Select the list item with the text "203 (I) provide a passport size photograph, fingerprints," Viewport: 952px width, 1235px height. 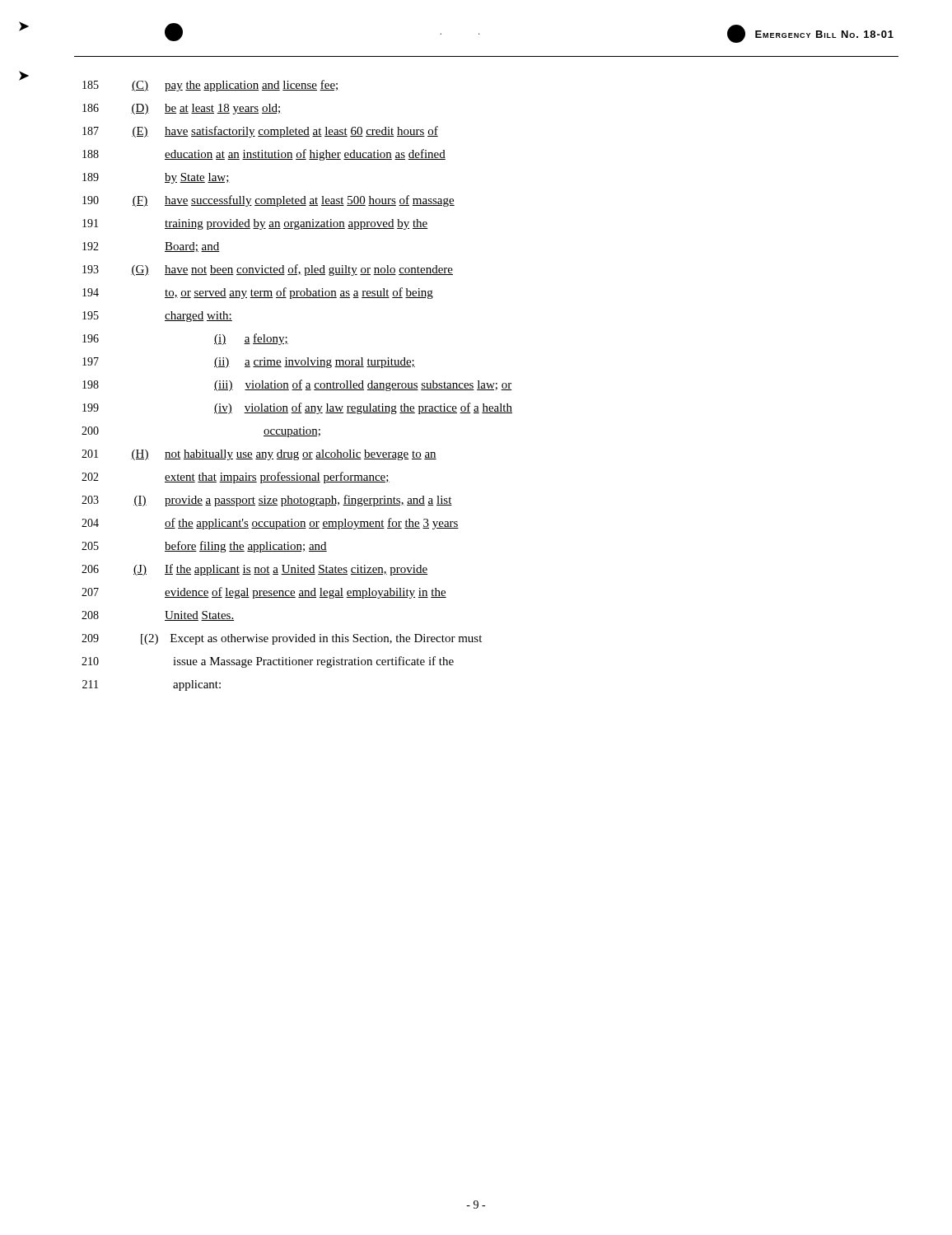[x=267, y=501]
